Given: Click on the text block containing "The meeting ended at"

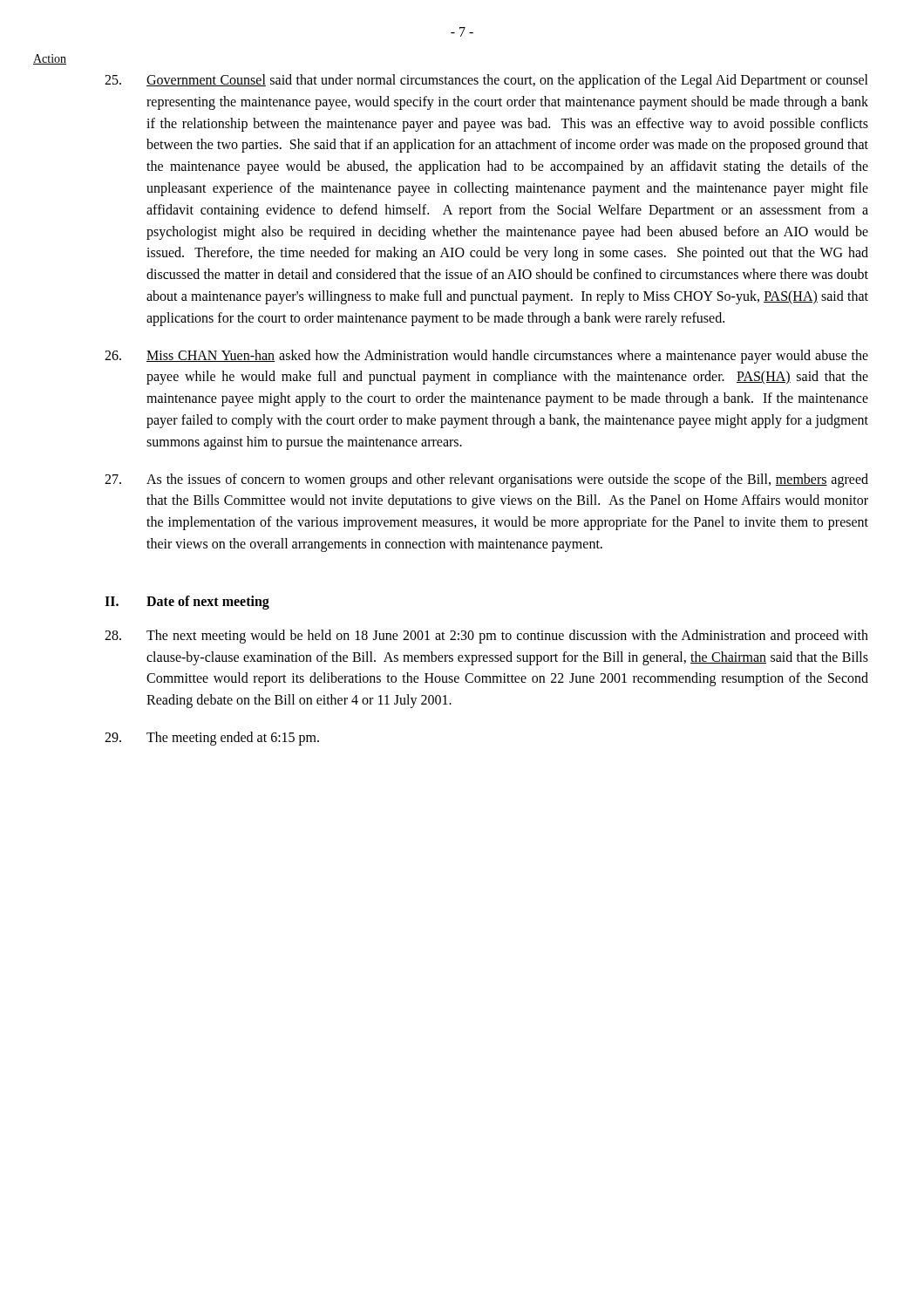Looking at the screenshot, I should point(212,739).
